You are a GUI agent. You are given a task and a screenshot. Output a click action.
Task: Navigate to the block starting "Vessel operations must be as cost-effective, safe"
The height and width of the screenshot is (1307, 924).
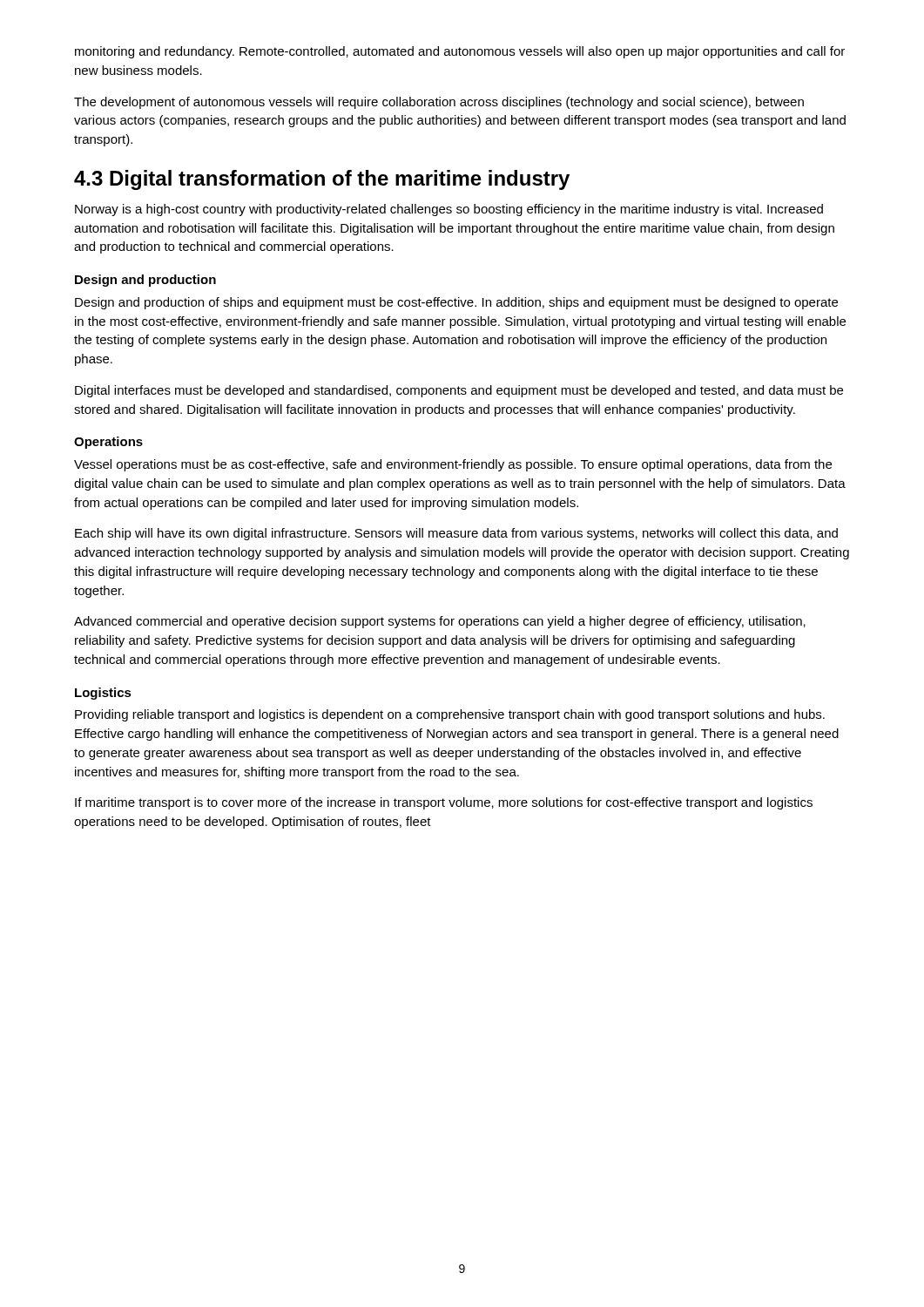pyautogui.click(x=462, y=483)
